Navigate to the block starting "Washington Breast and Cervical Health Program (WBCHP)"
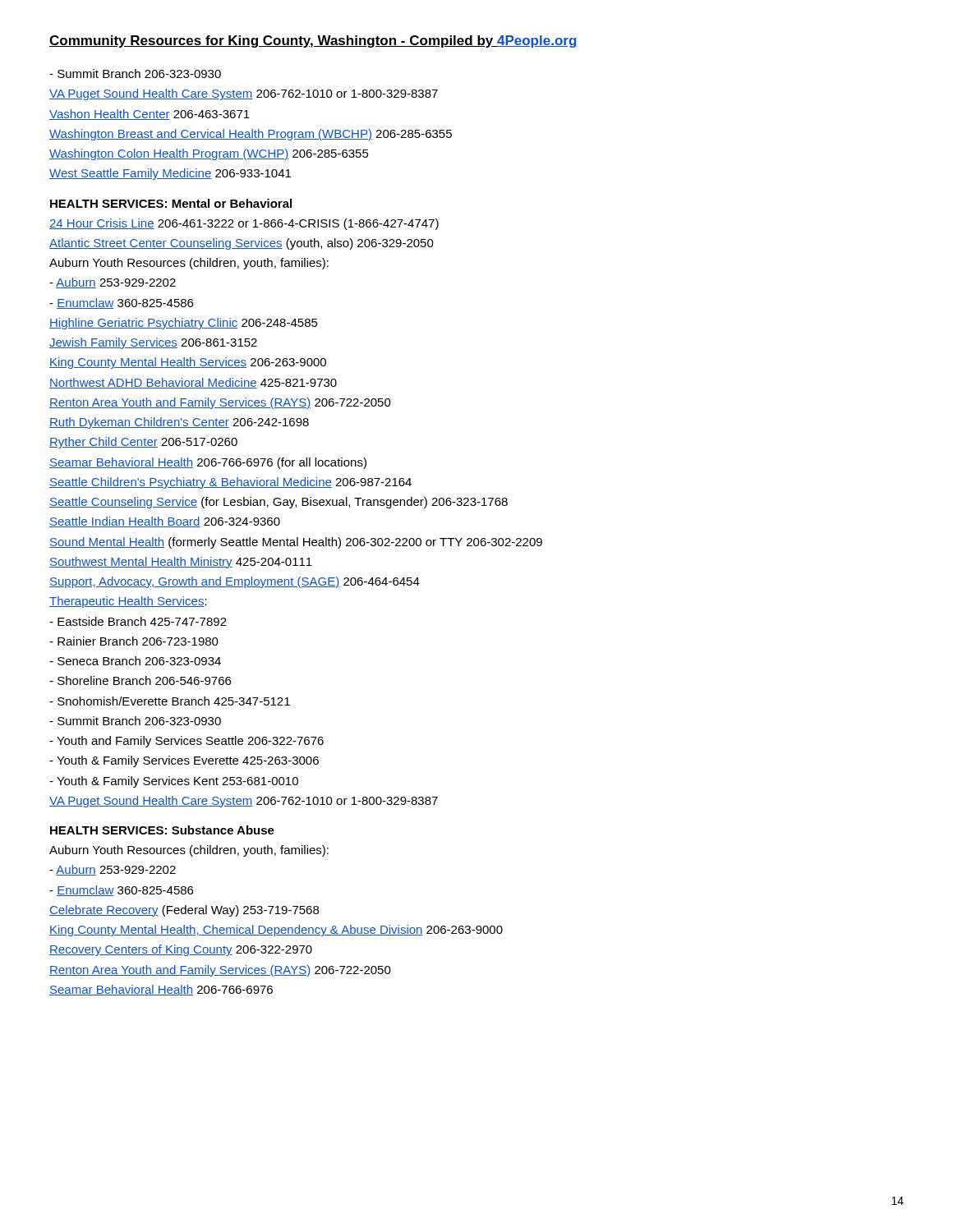Viewport: 953px width, 1232px height. coord(251,133)
